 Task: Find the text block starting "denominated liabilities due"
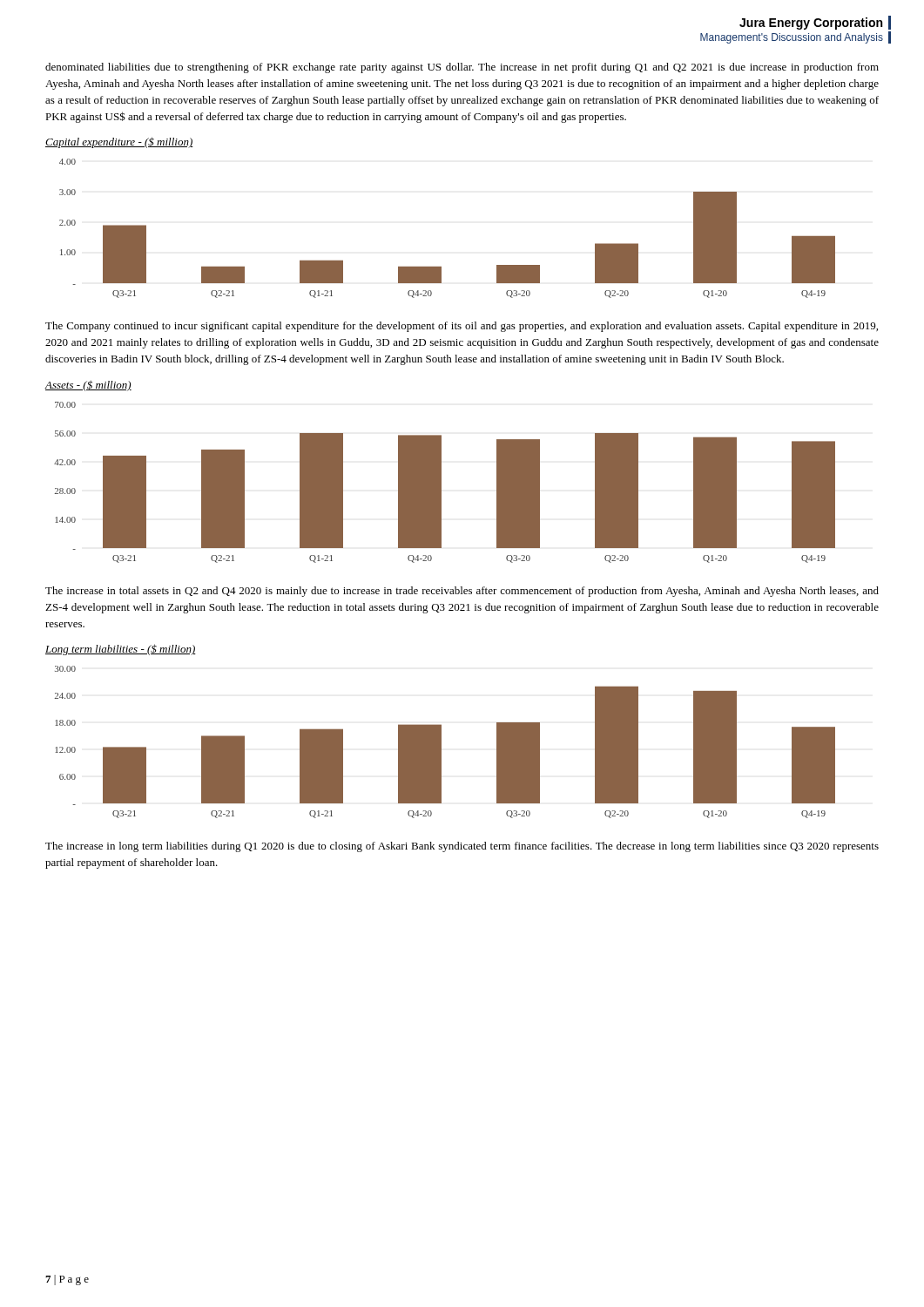[462, 91]
